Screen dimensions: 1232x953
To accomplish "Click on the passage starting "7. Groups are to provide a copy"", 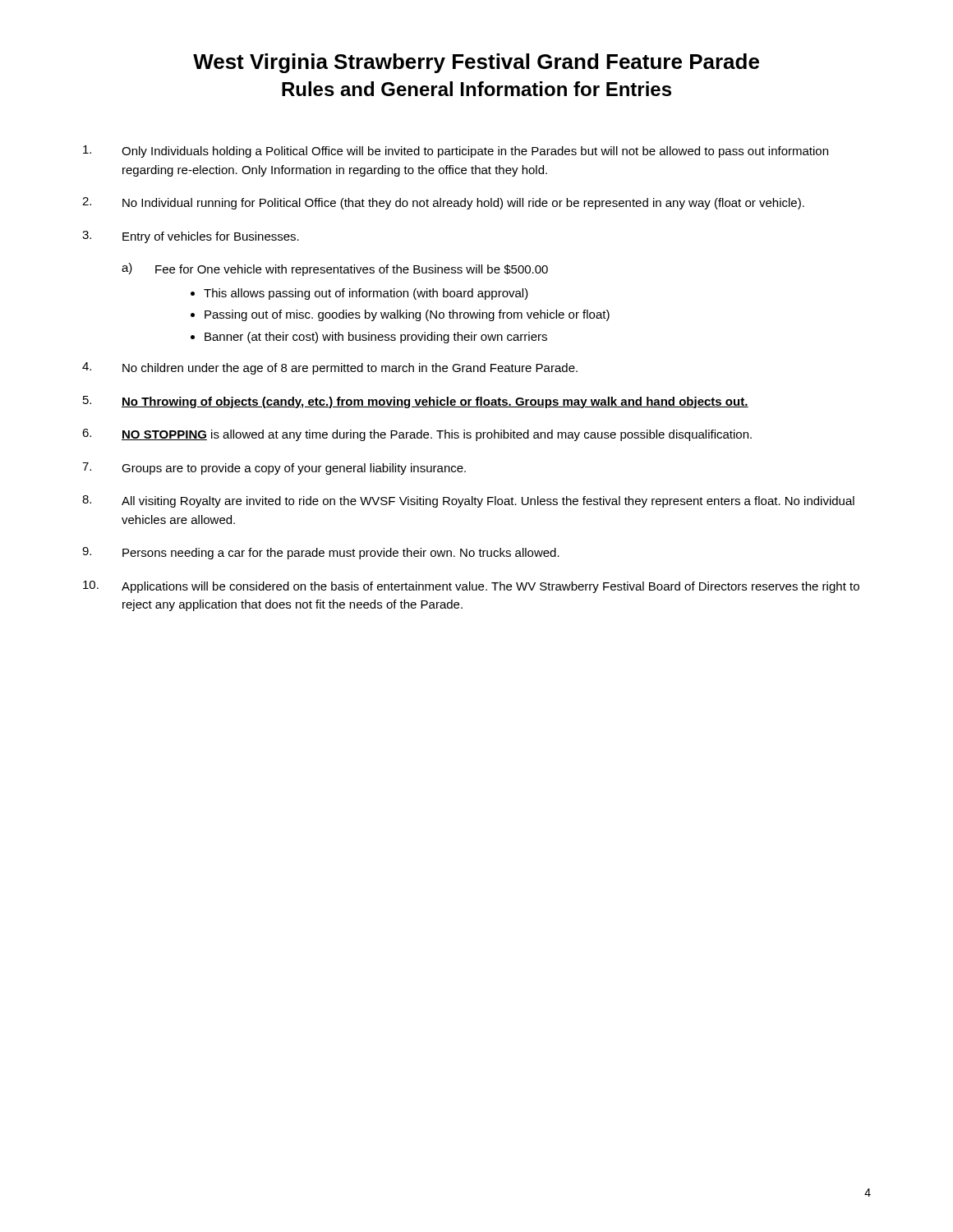I will [x=476, y=468].
